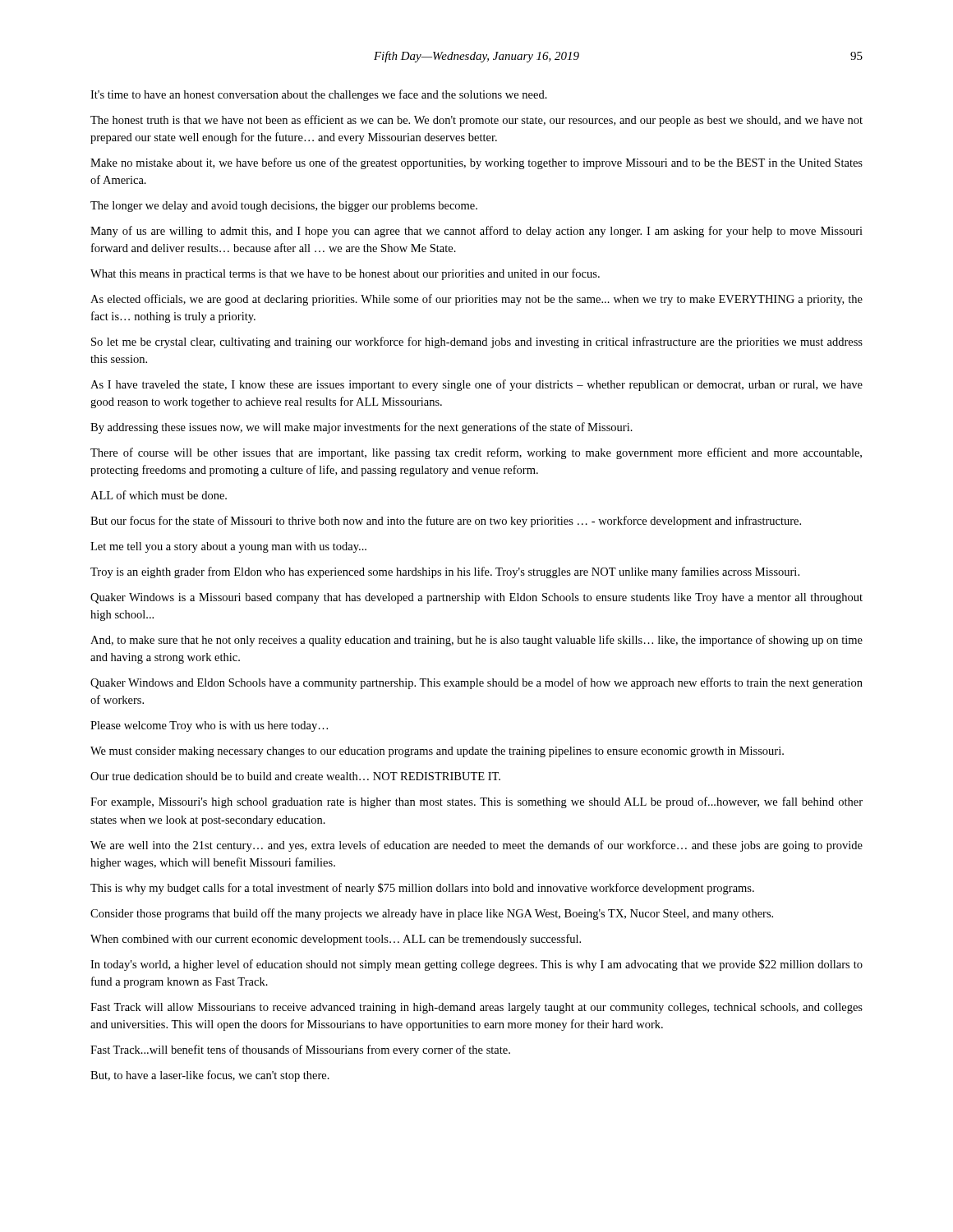Viewport: 953px width, 1232px height.
Task: Locate the text block starting "The longer we delay"
Action: 284,205
